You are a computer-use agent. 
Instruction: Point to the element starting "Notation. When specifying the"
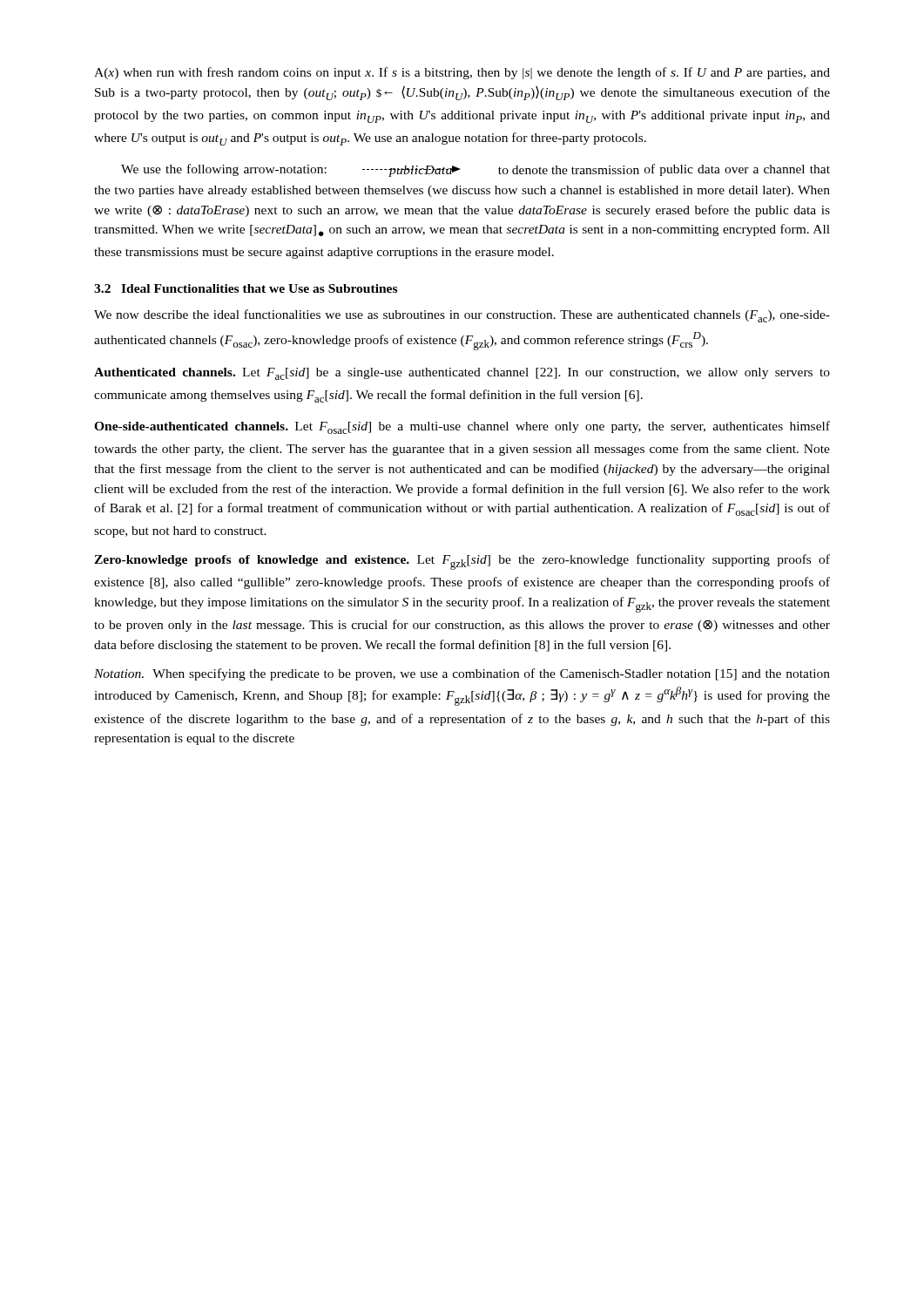pyautogui.click(x=462, y=706)
